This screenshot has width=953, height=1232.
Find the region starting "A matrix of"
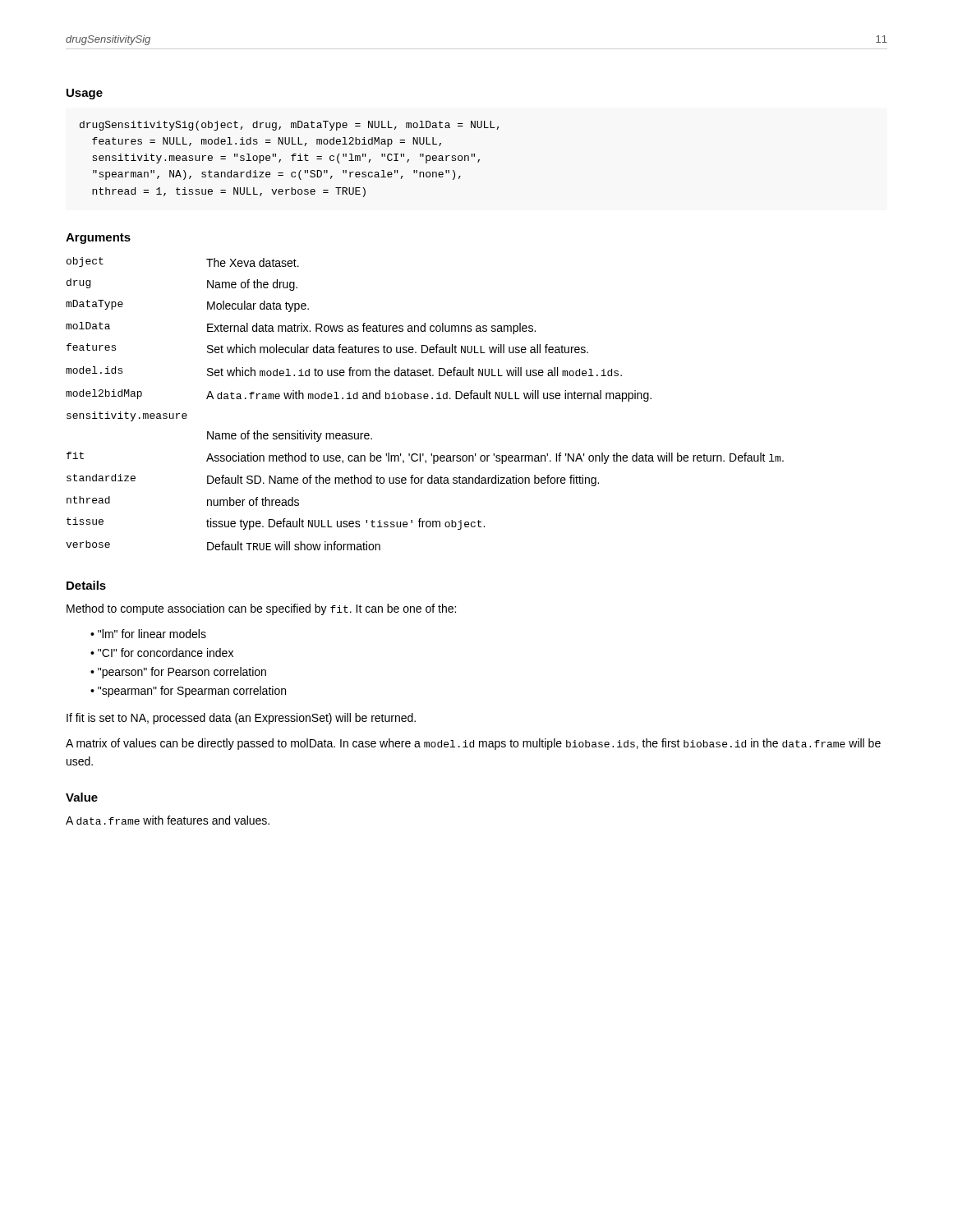point(473,752)
